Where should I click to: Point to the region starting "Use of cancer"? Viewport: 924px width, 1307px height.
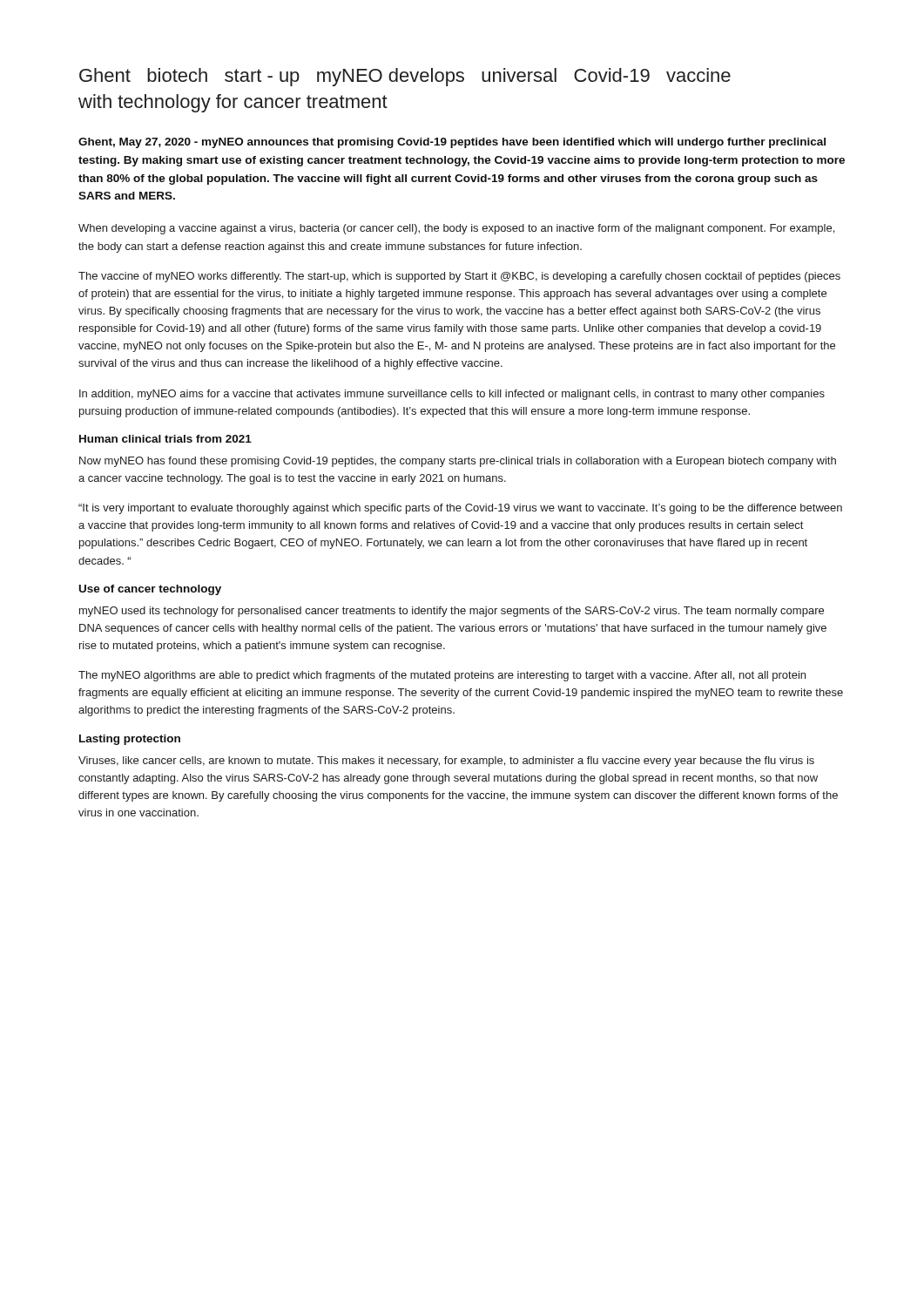[x=150, y=588]
